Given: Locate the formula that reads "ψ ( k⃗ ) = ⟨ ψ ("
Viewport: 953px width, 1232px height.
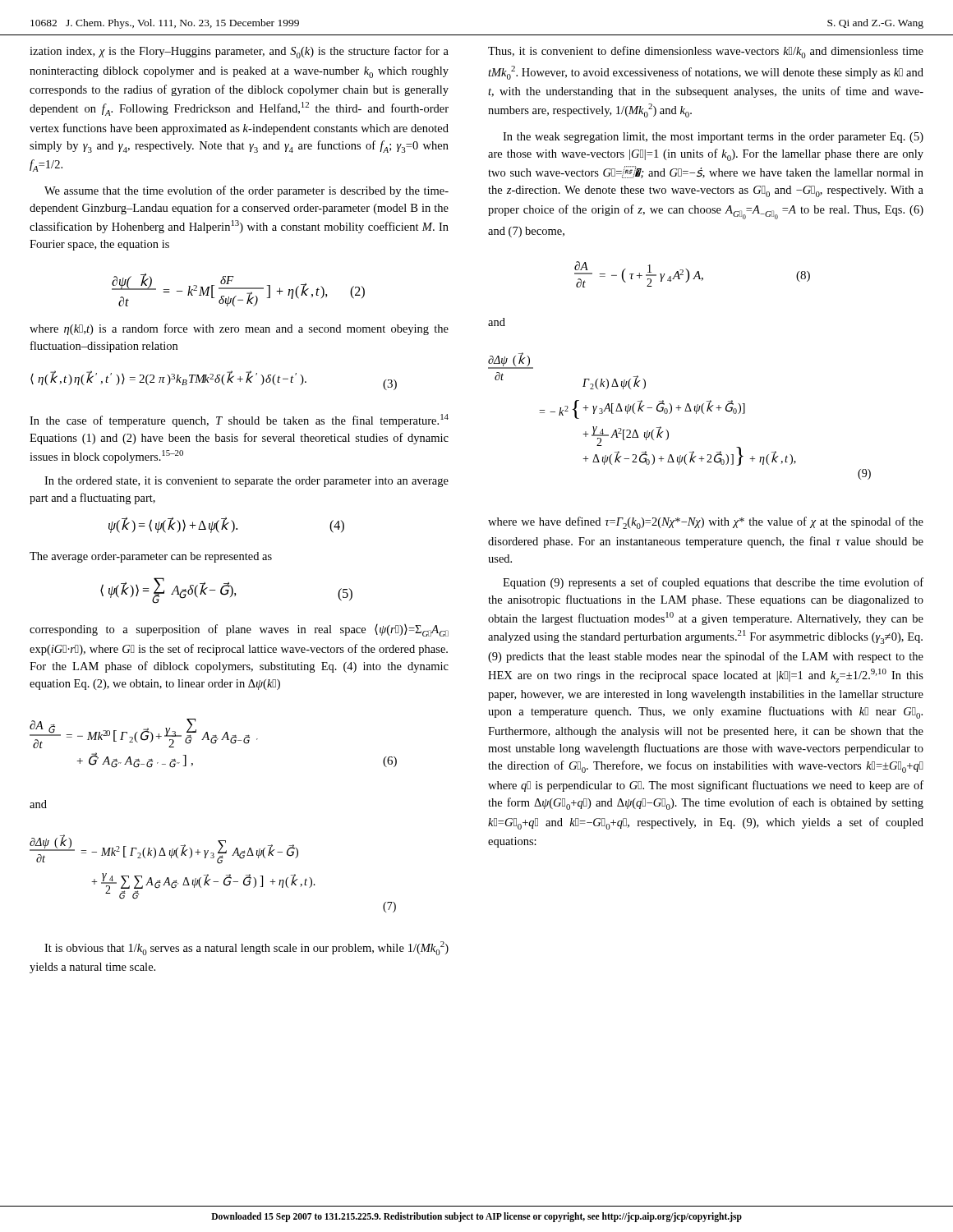Looking at the screenshot, I should (239, 525).
